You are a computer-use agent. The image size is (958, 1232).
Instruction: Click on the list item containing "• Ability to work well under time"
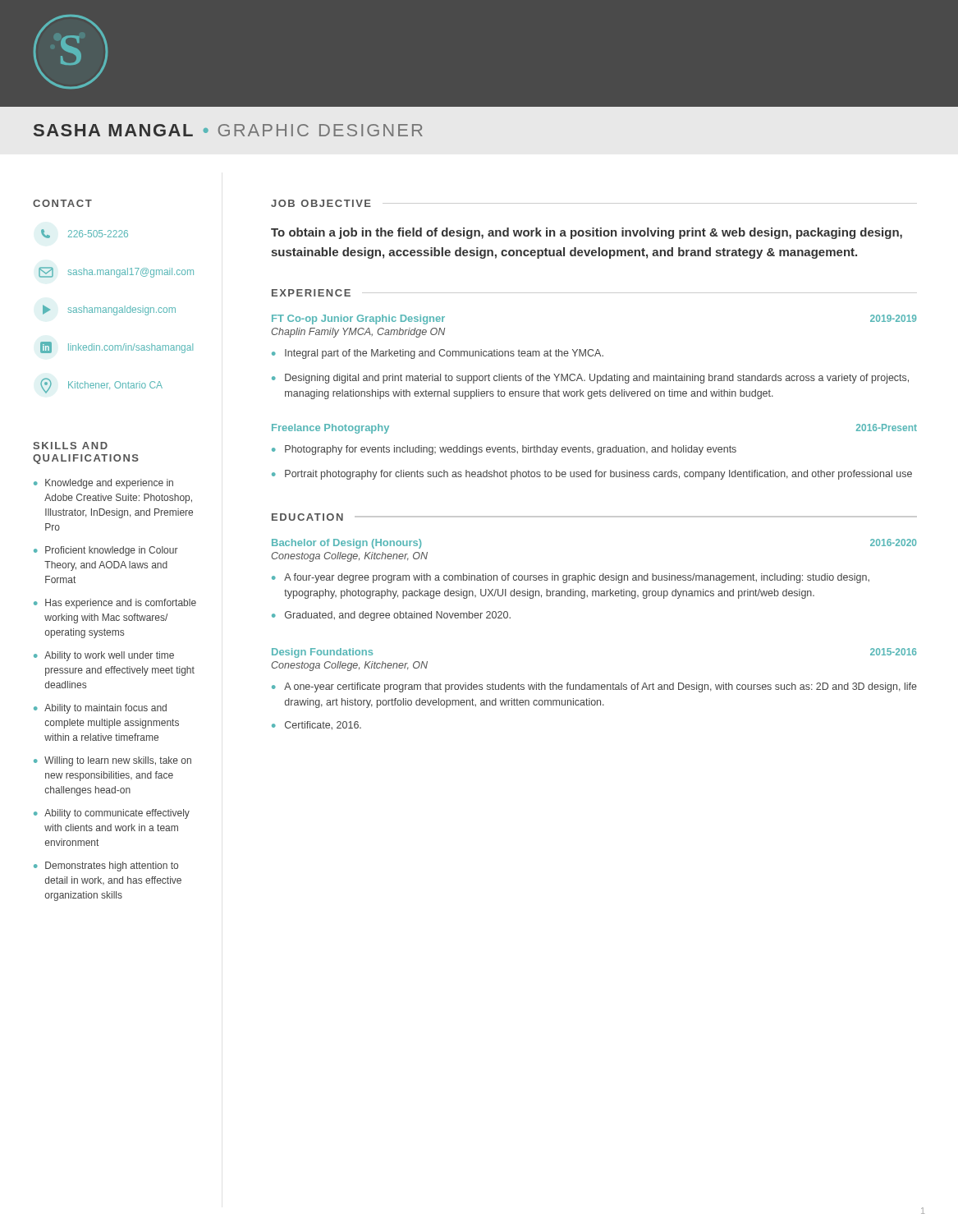click(115, 670)
